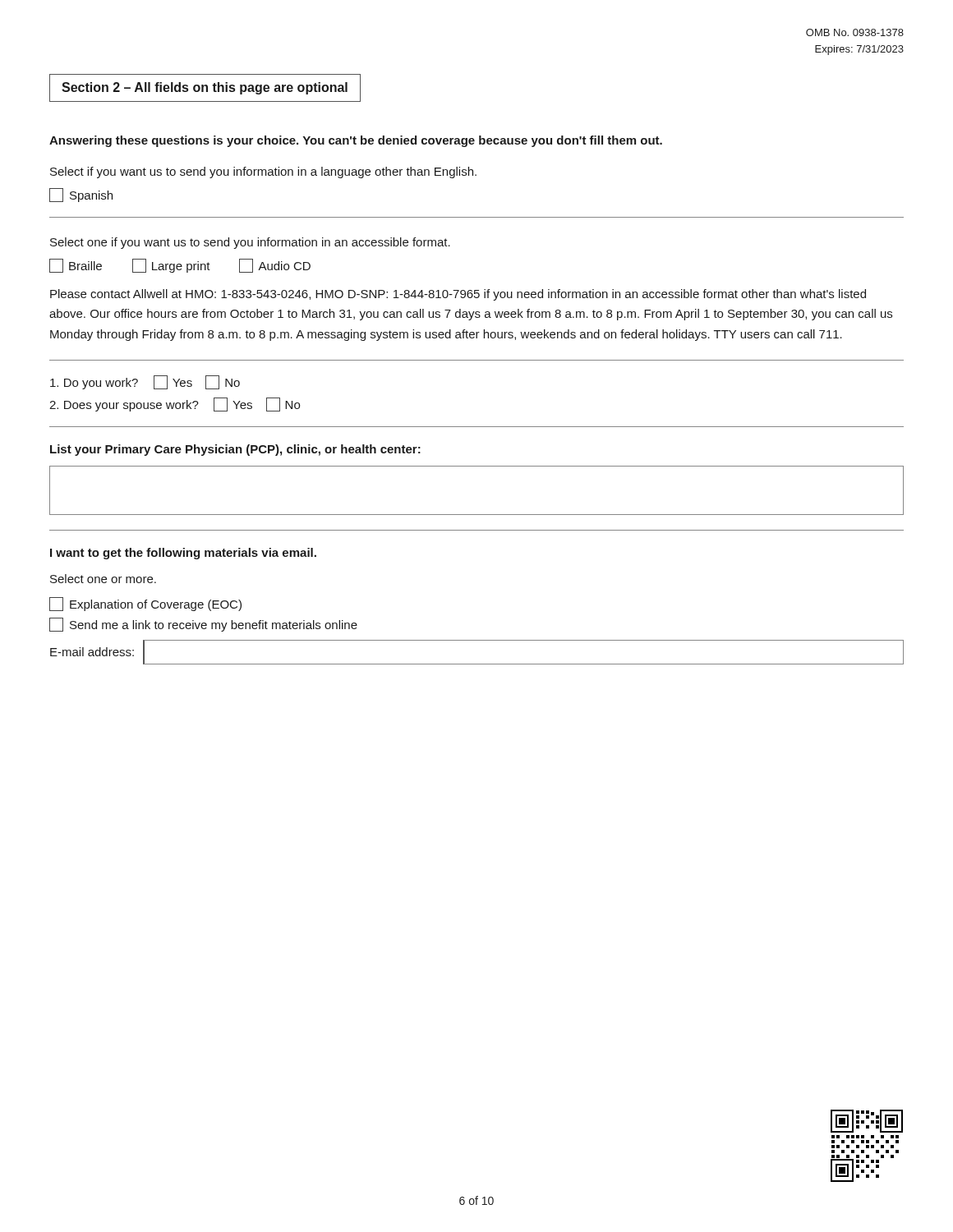Image resolution: width=953 pixels, height=1232 pixels.
Task: Find the passage starting "I want to get the following"
Action: (183, 552)
